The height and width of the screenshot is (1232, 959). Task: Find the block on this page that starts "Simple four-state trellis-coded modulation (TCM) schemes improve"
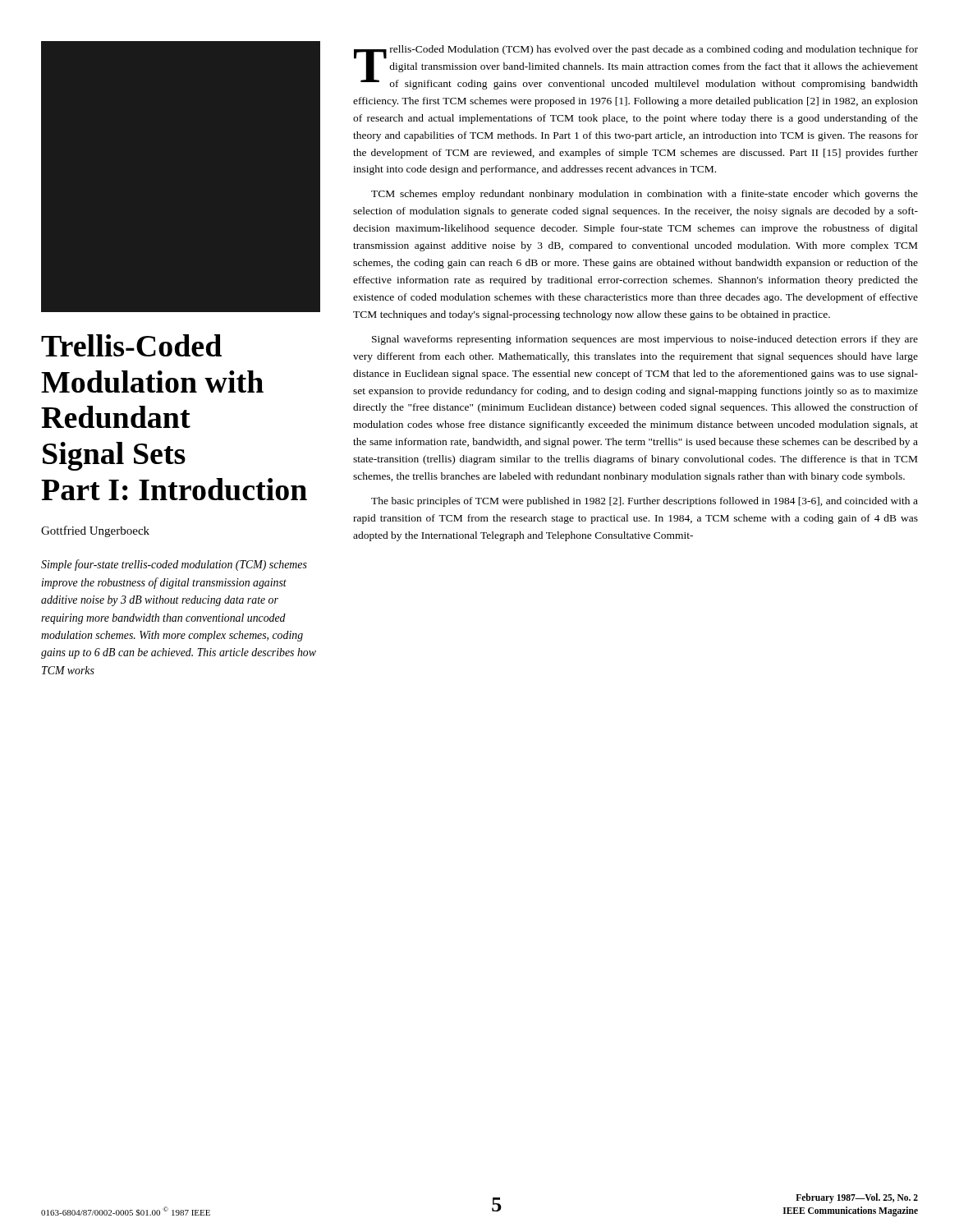(x=179, y=618)
